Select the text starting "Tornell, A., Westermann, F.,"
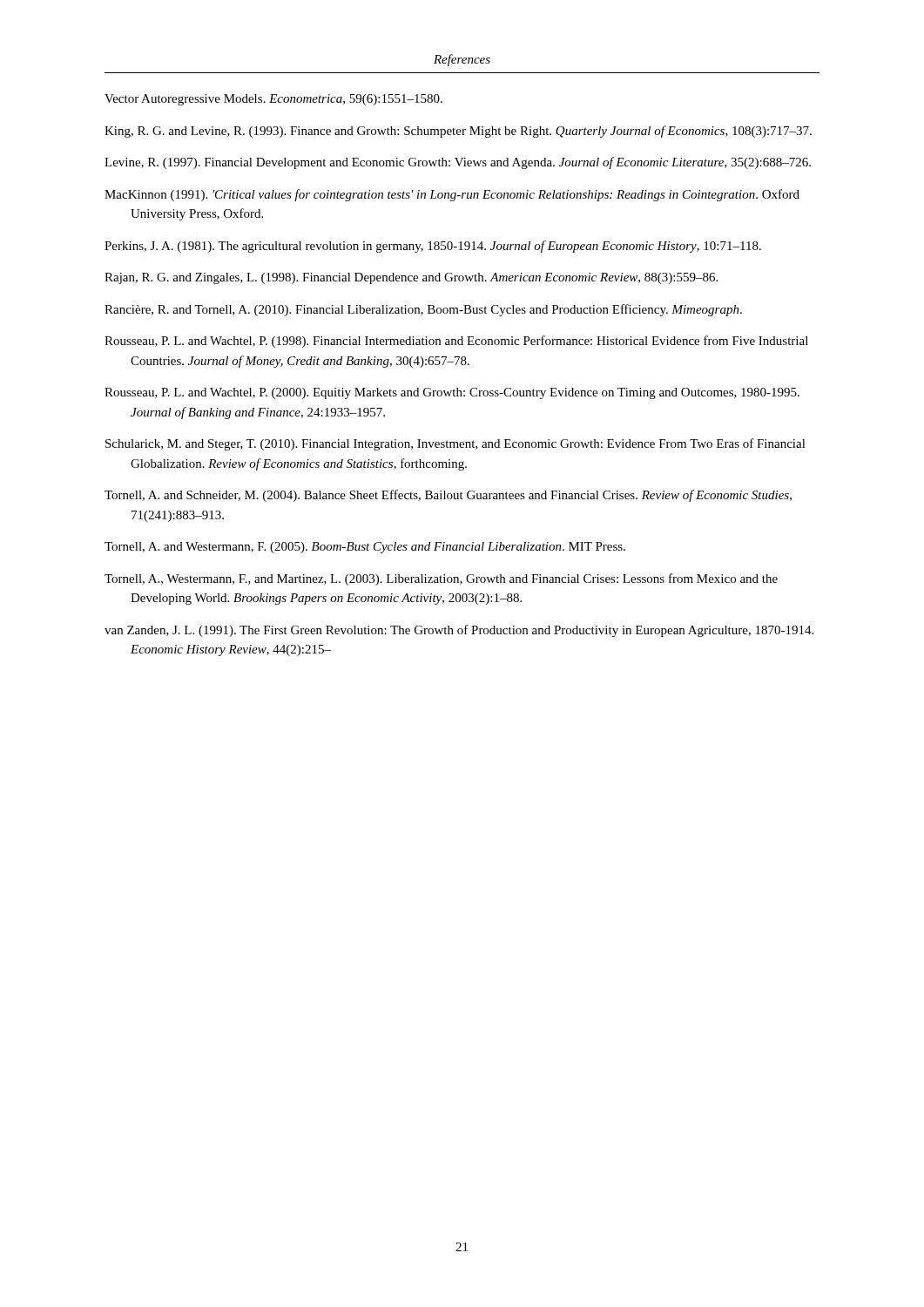Viewport: 924px width, 1307px height. pyautogui.click(x=441, y=588)
